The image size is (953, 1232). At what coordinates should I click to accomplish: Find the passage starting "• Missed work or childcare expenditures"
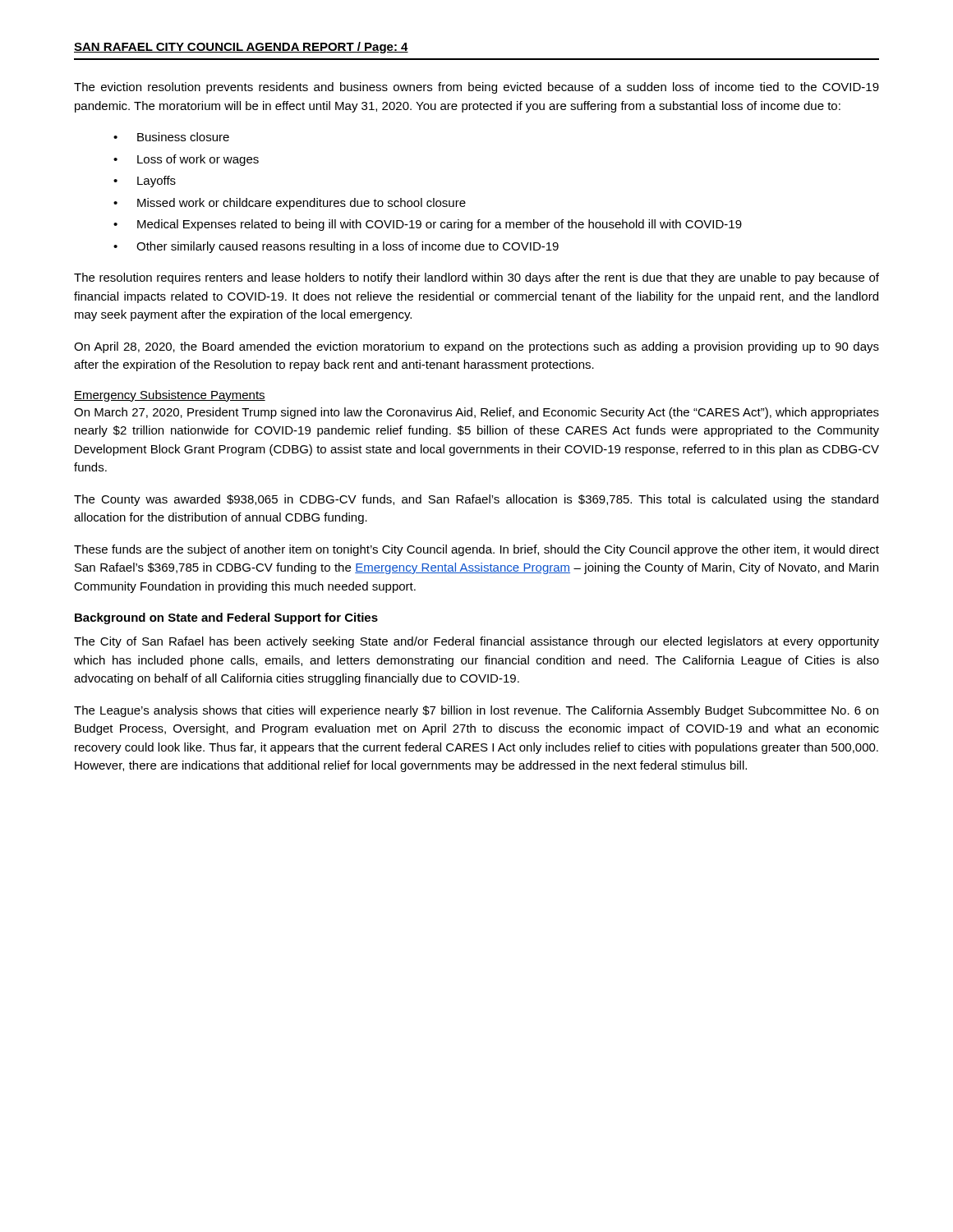(x=290, y=204)
